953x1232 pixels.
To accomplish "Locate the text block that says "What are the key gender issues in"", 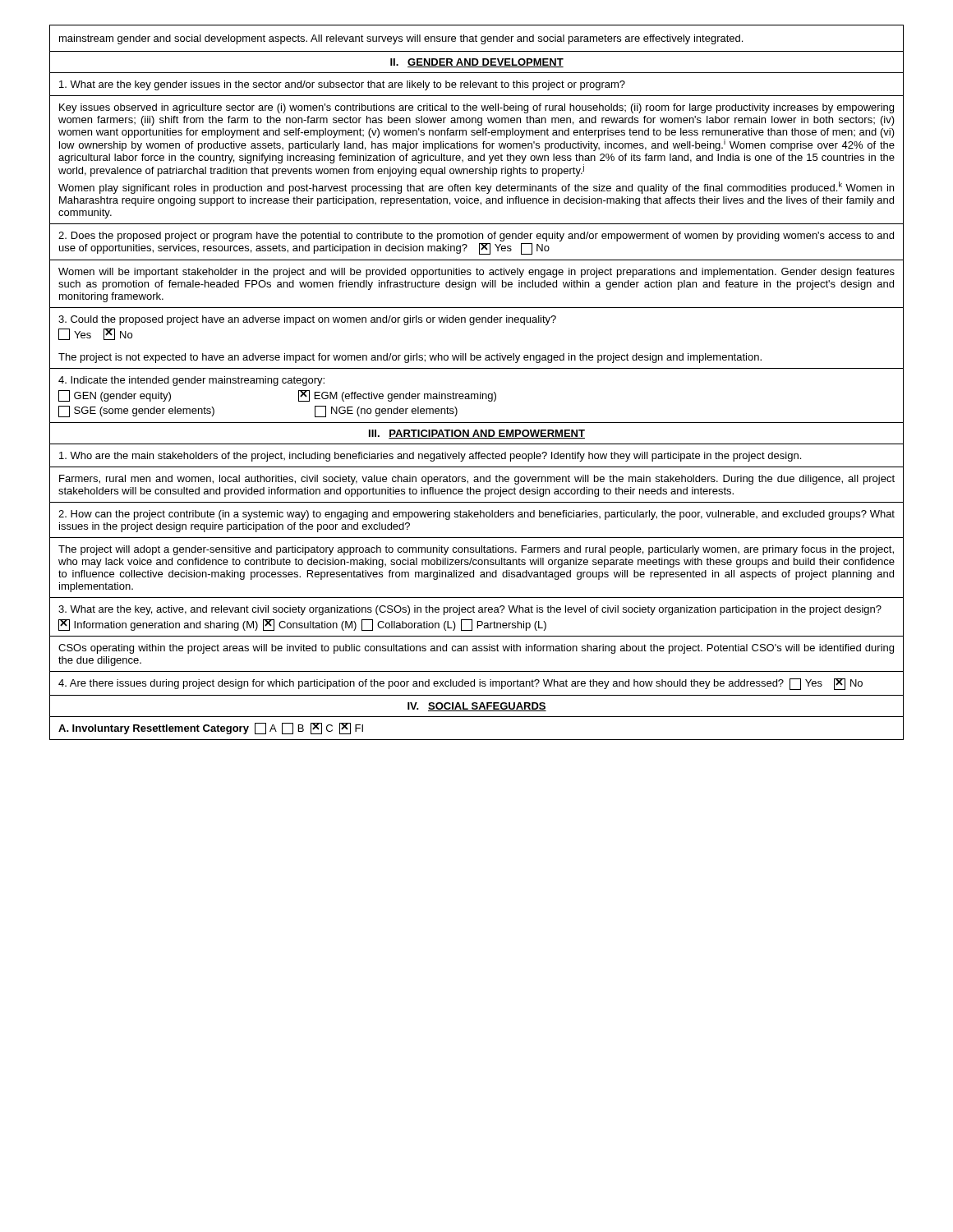I will point(476,84).
